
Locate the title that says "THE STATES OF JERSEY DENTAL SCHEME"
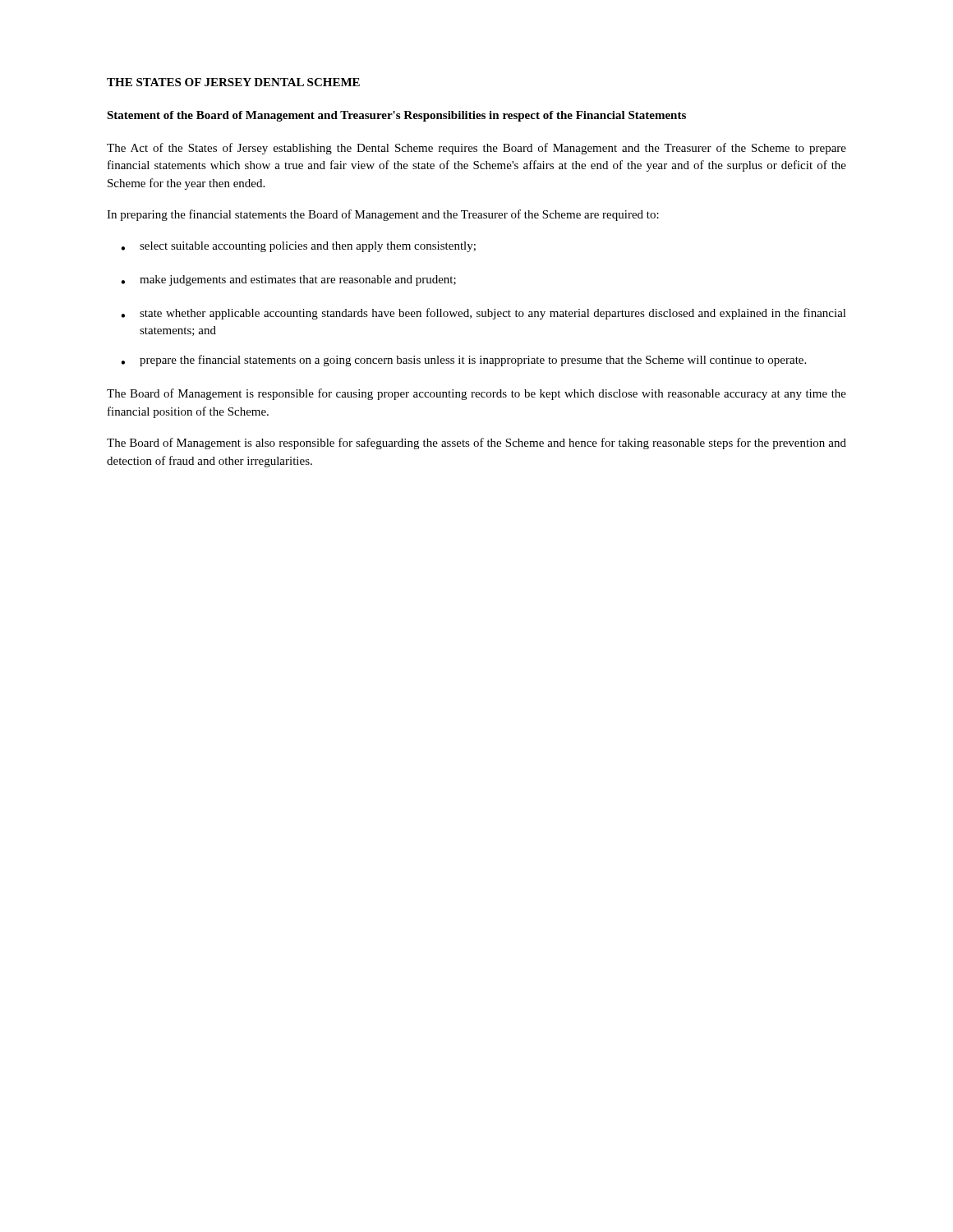[234, 82]
